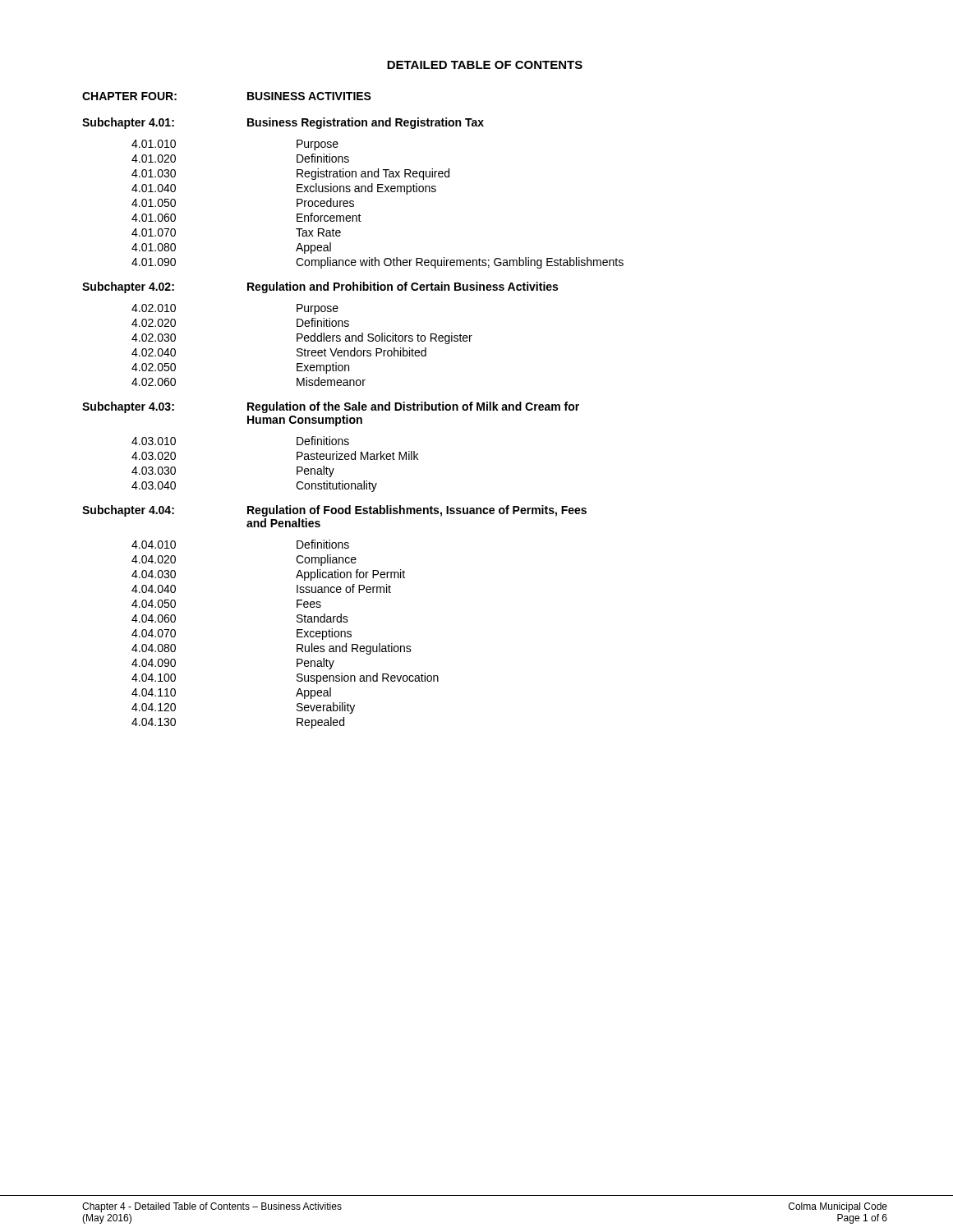
Task: Point to "4.01.060 Enforcement"
Action: [x=151, y=217]
